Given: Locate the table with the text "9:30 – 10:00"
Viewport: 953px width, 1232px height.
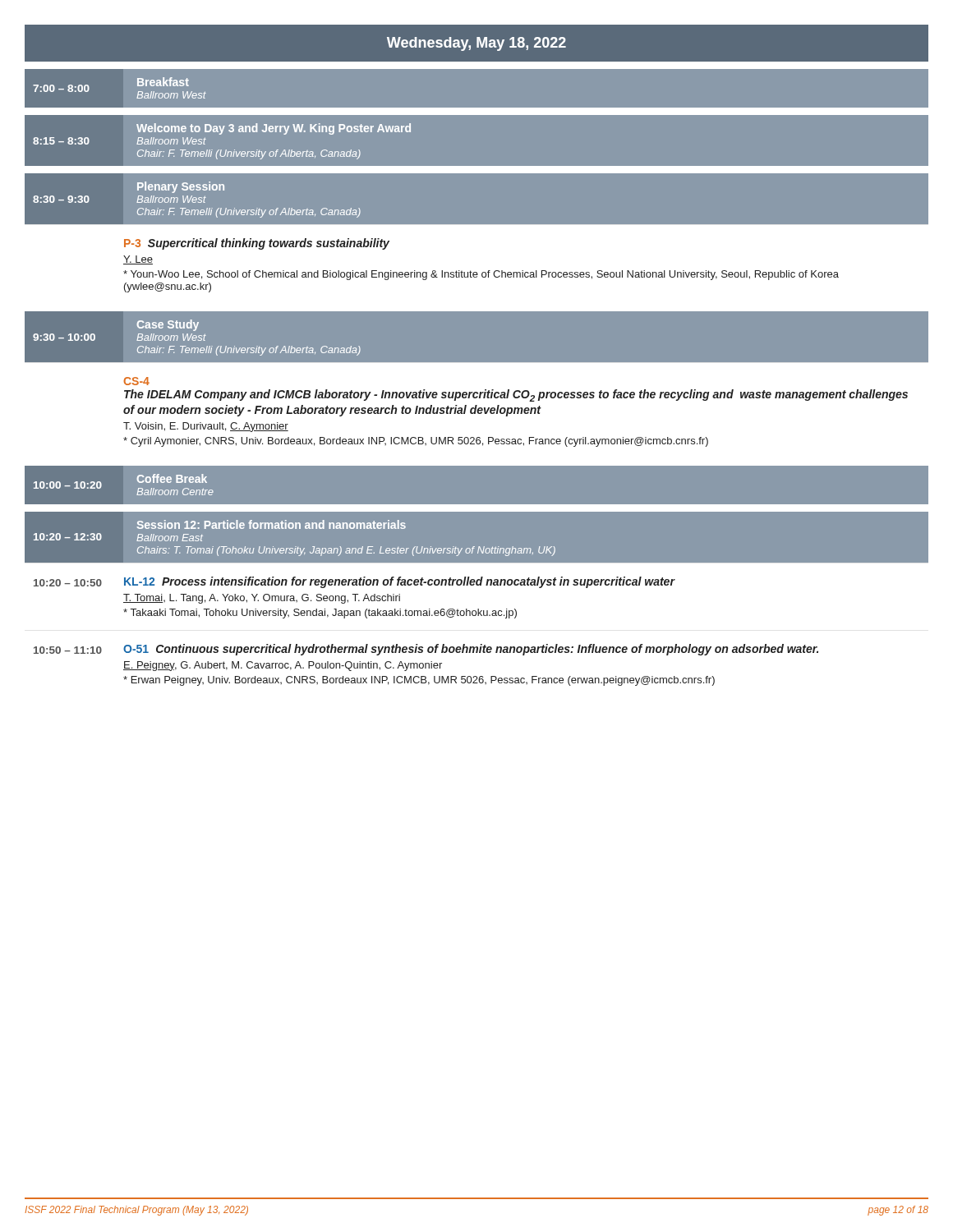Looking at the screenshot, I should coord(476,336).
